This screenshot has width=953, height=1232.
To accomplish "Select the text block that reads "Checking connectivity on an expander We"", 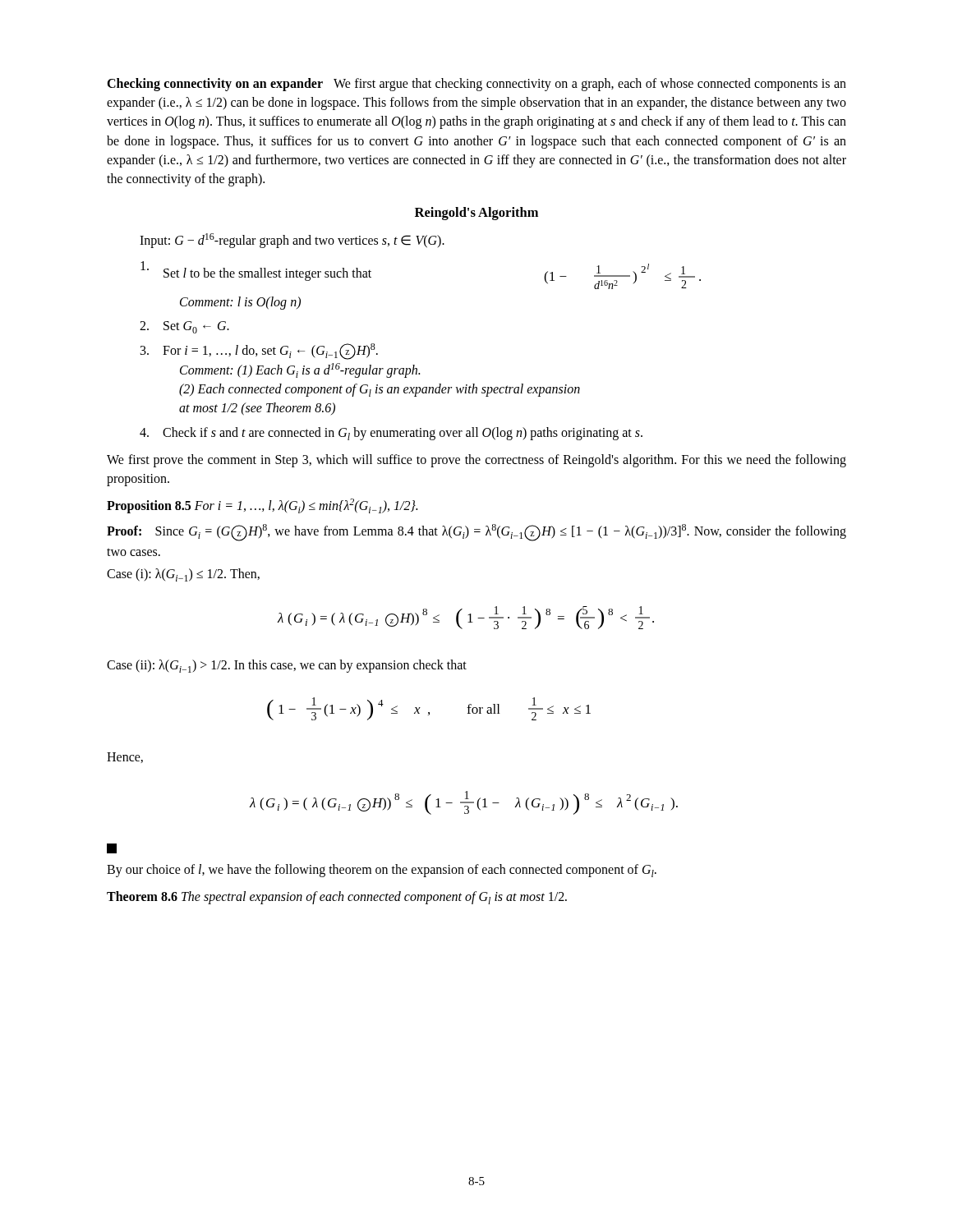I will coord(476,131).
